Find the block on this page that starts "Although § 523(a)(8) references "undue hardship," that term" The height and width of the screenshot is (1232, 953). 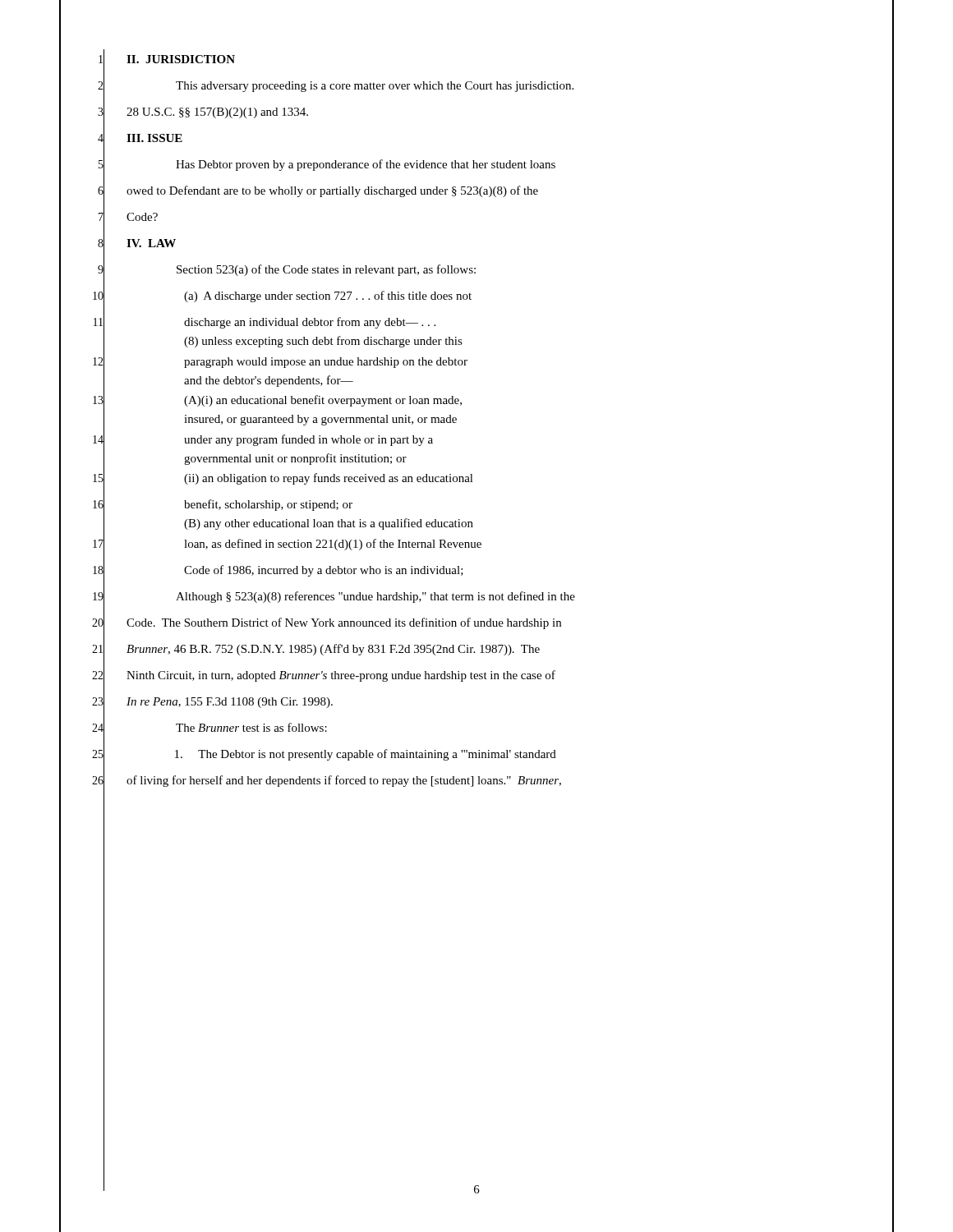point(375,596)
